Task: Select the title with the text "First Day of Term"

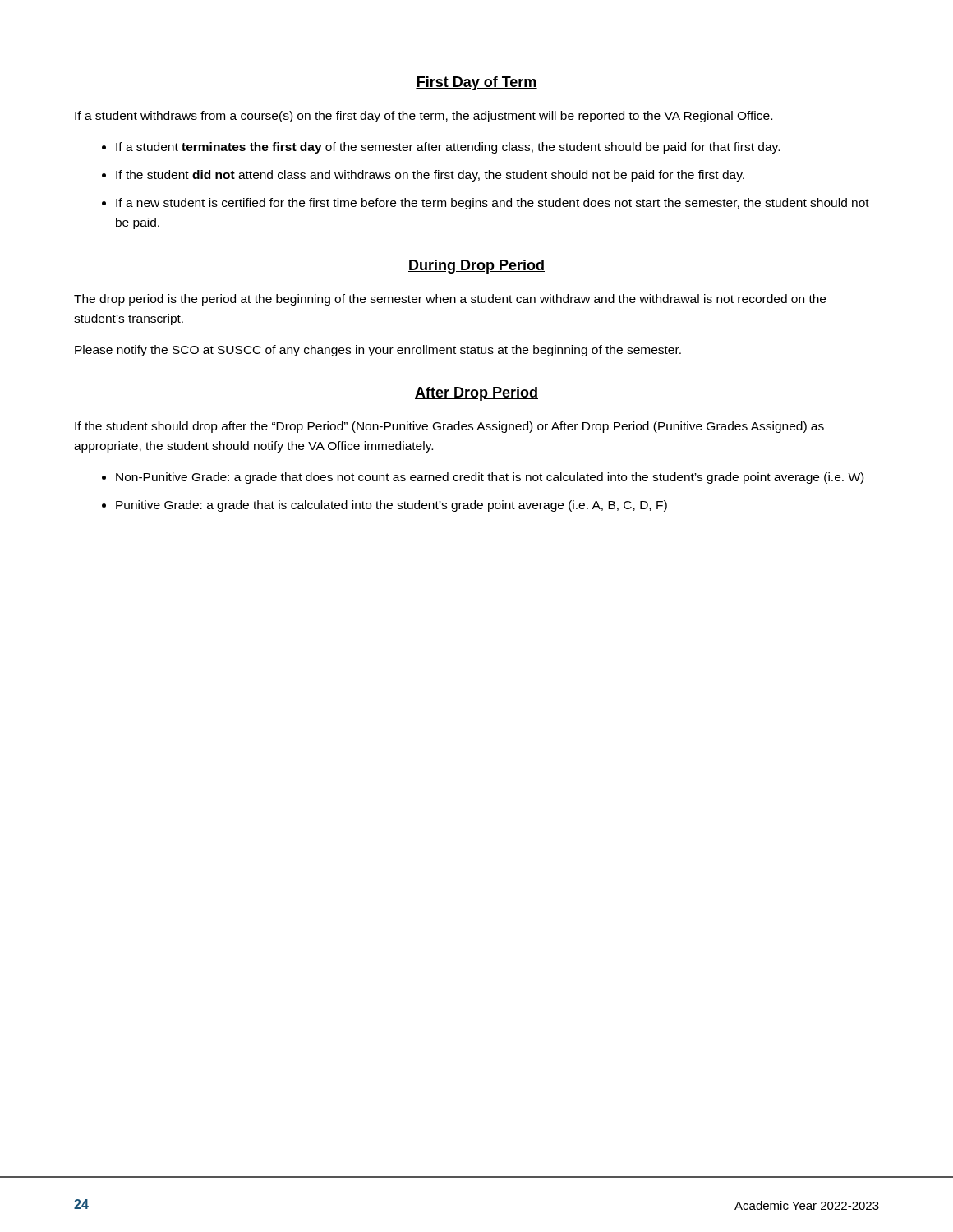Action: (476, 82)
